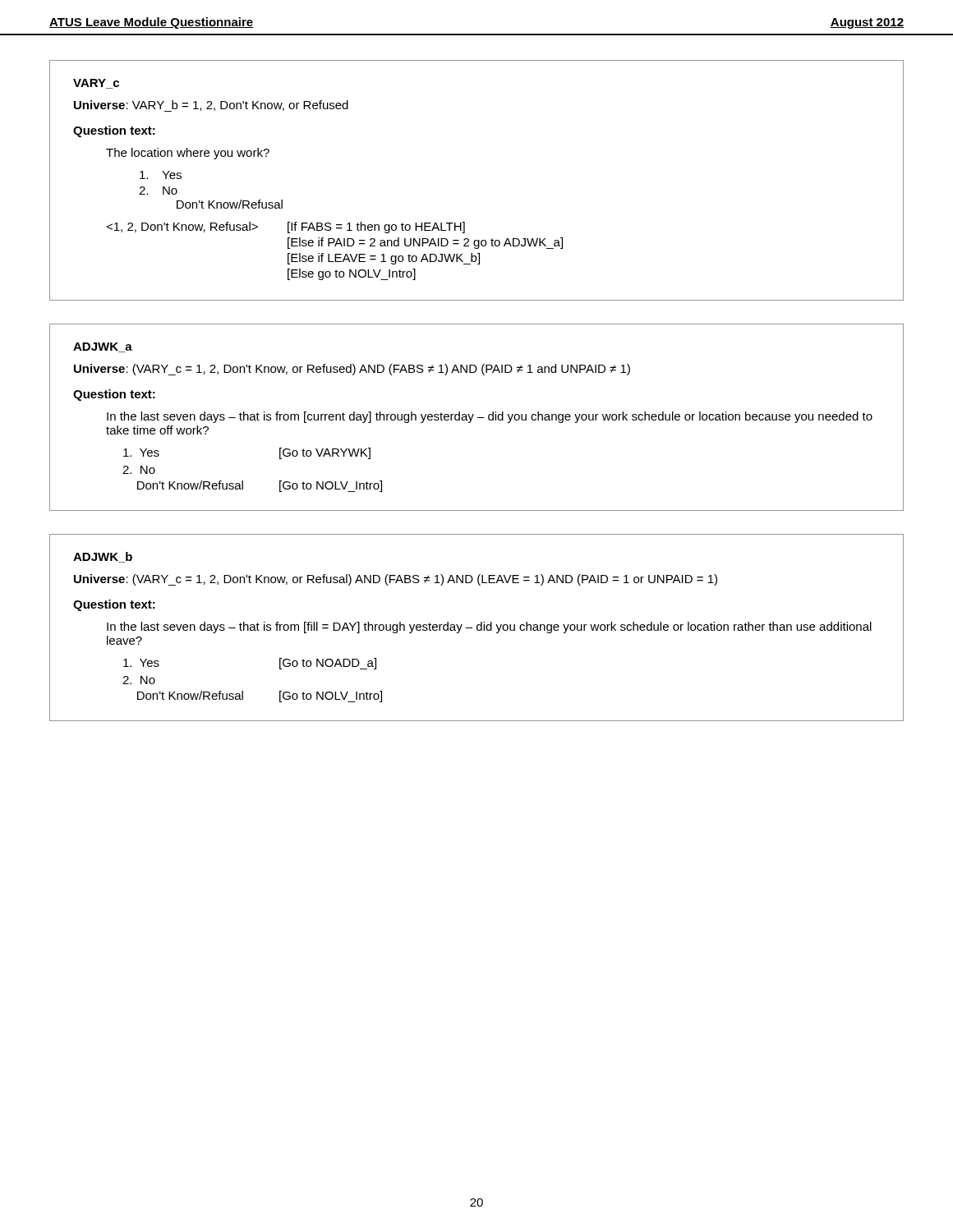Click on the table containing "VARY_c Universe: VARY_b = 1,"
This screenshot has width=953, height=1232.
click(476, 180)
